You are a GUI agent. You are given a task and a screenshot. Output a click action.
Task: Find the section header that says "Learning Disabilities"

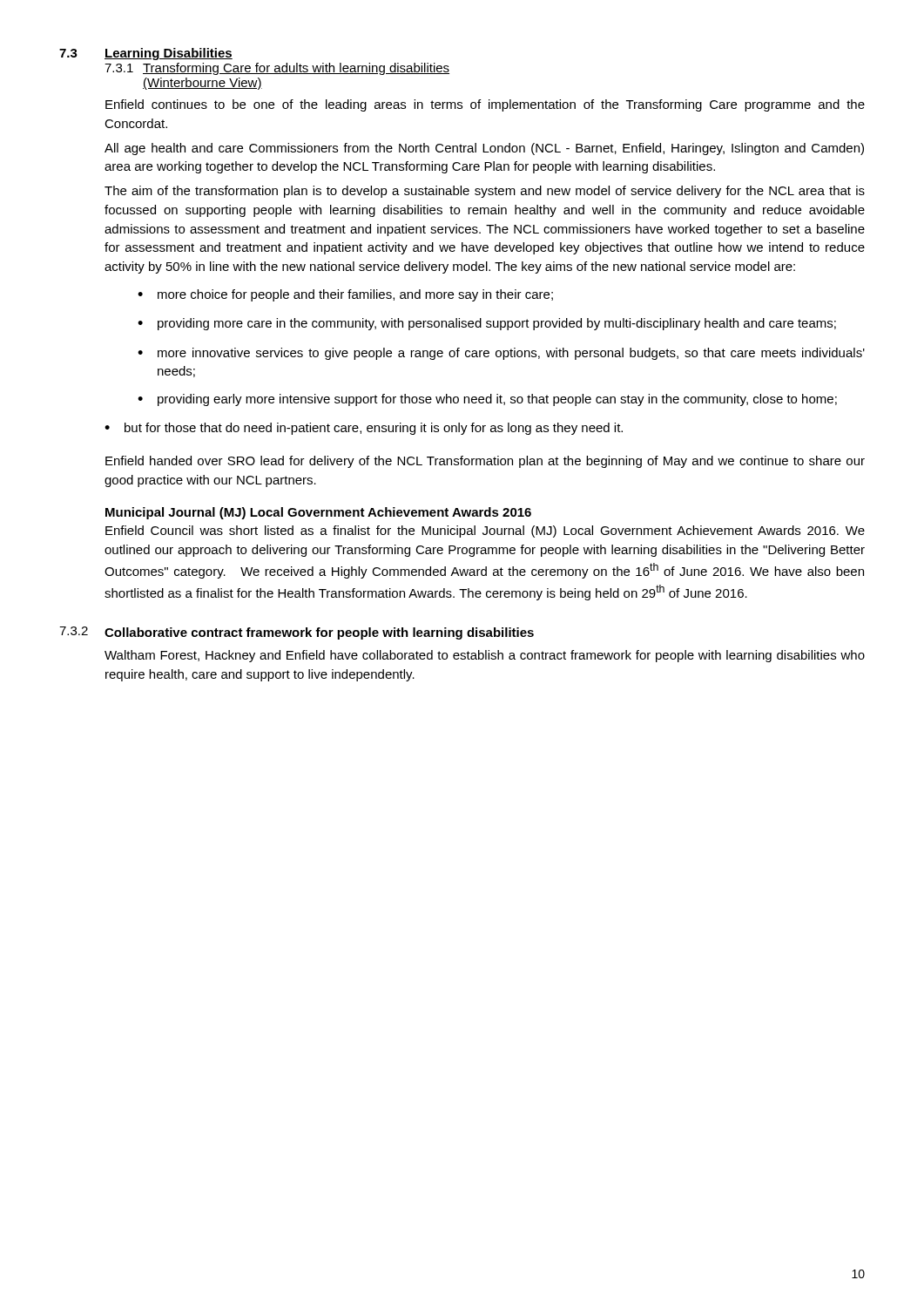[168, 53]
